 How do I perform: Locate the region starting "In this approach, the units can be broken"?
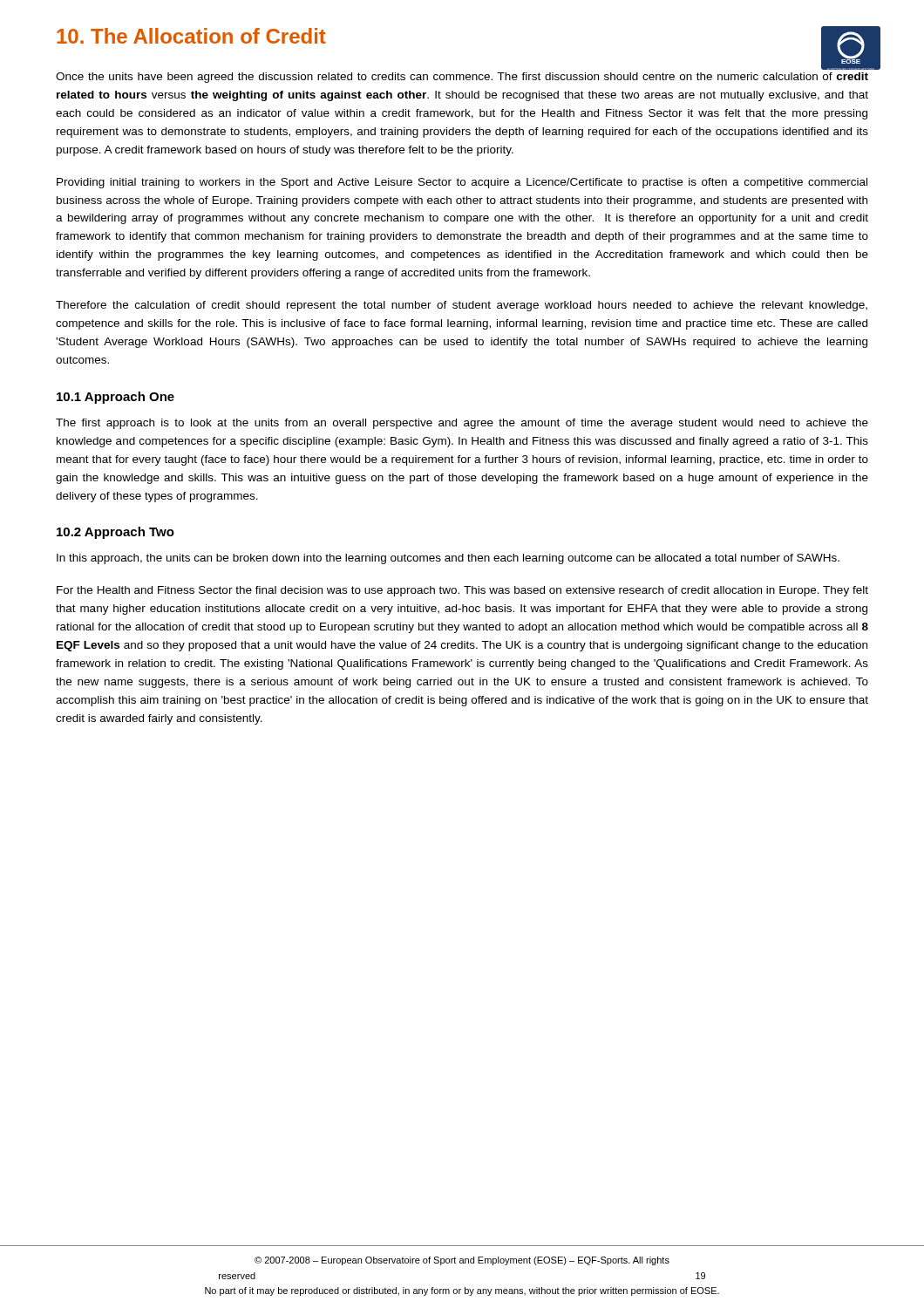click(462, 559)
